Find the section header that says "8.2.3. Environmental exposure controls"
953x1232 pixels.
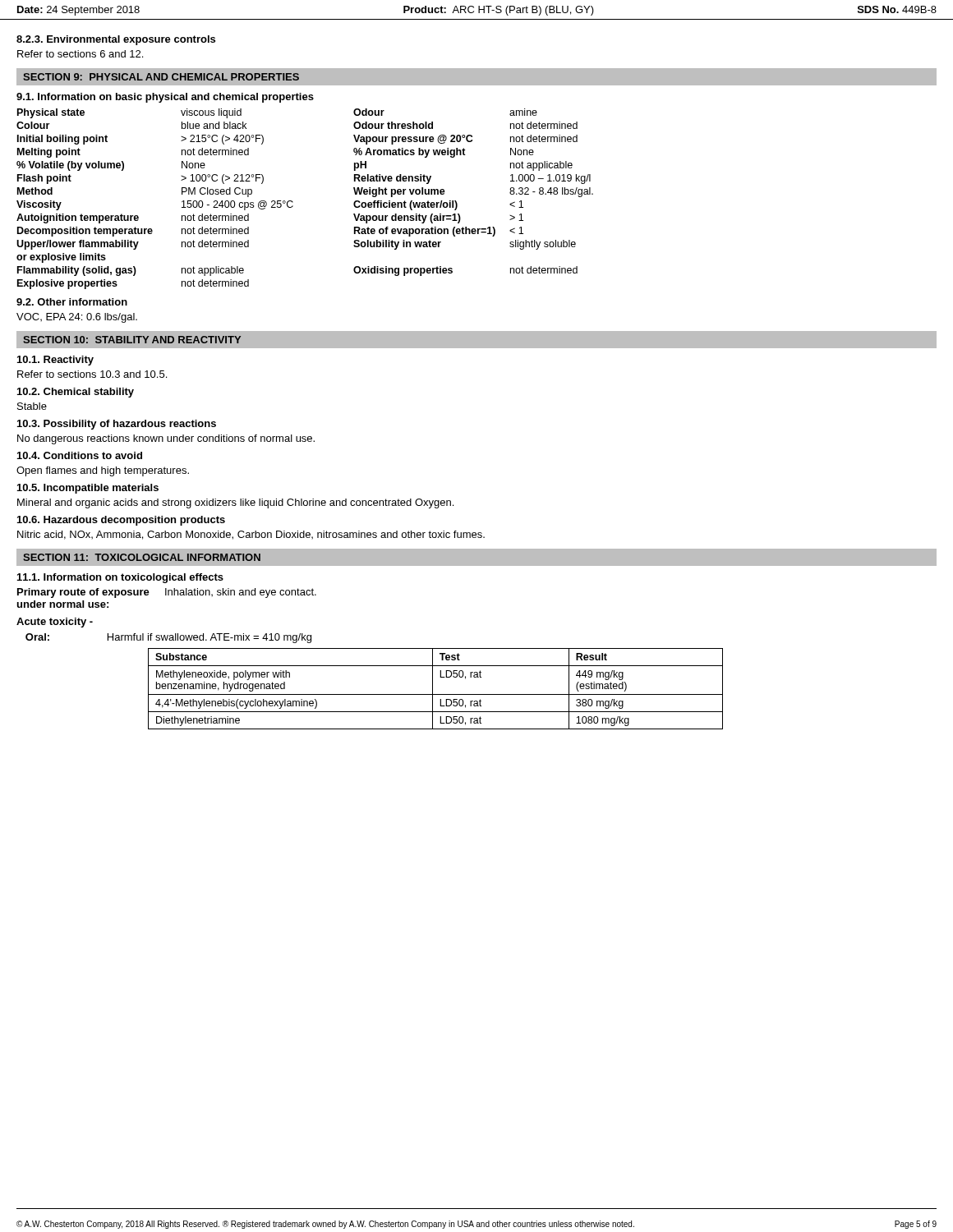pos(116,39)
